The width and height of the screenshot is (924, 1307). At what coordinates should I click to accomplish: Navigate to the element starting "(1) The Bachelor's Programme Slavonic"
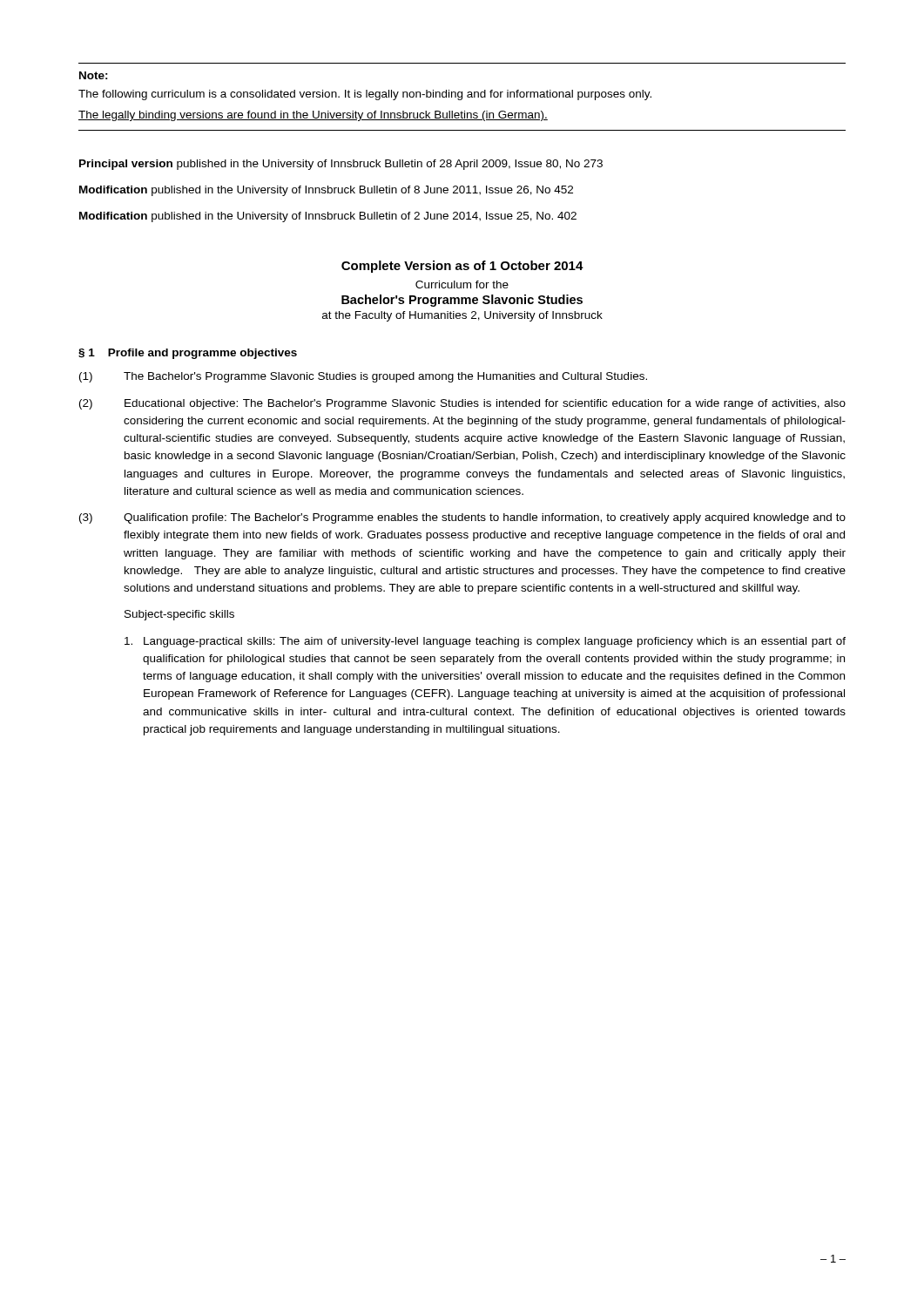click(462, 377)
